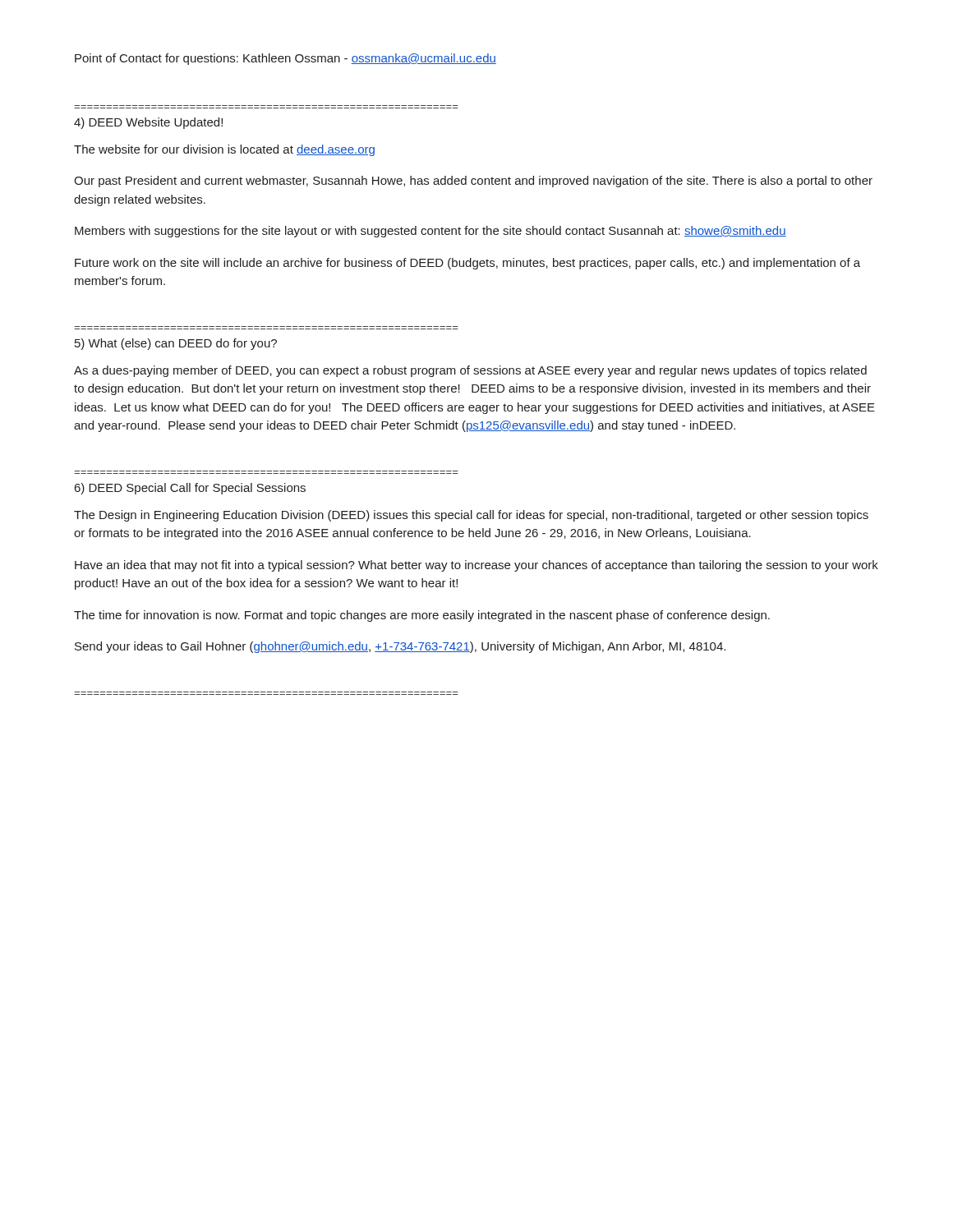Select the text block that reads "Send your ideas"
The image size is (953, 1232).
point(400,646)
